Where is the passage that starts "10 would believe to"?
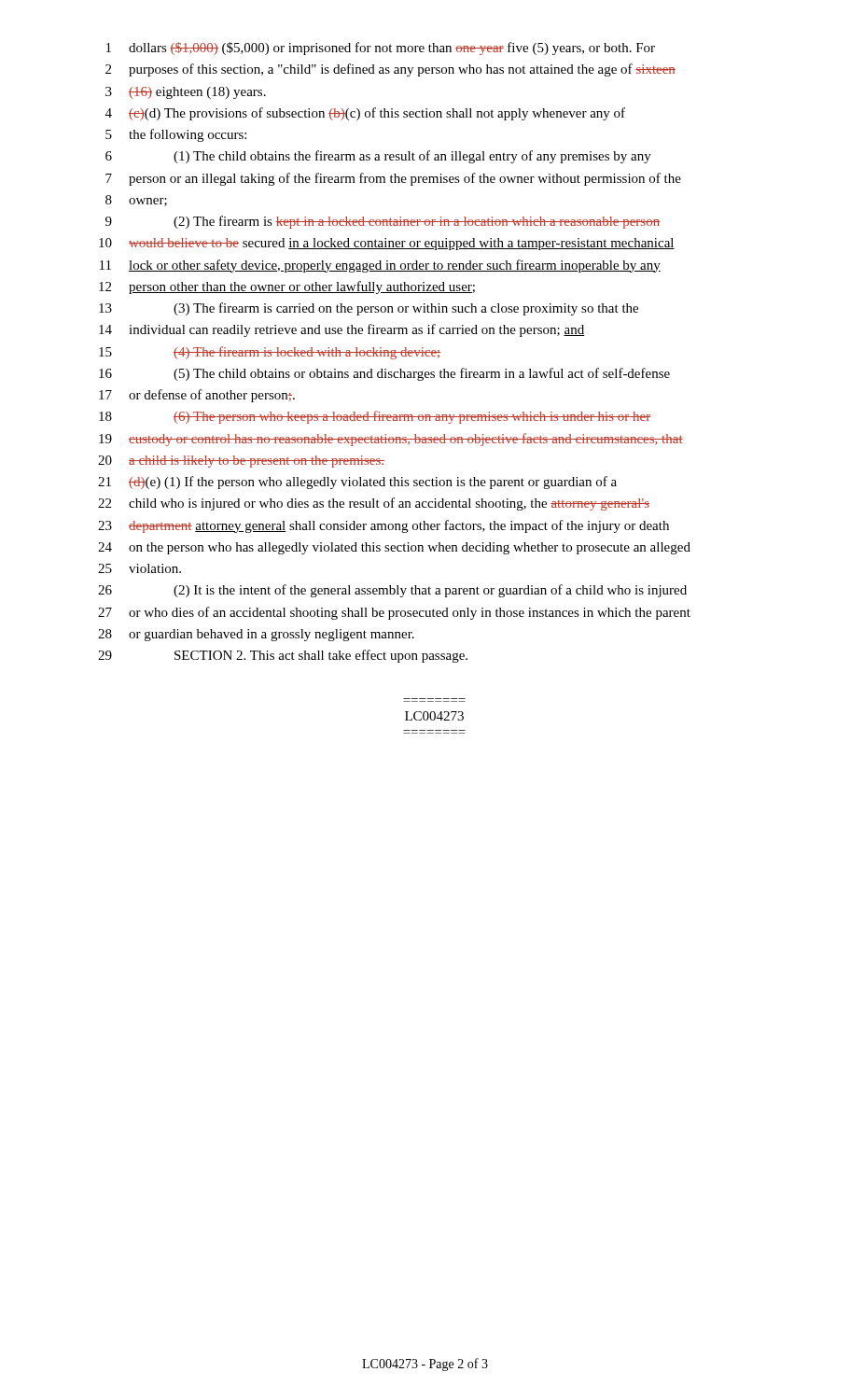Viewport: 850px width, 1400px height. (x=434, y=244)
